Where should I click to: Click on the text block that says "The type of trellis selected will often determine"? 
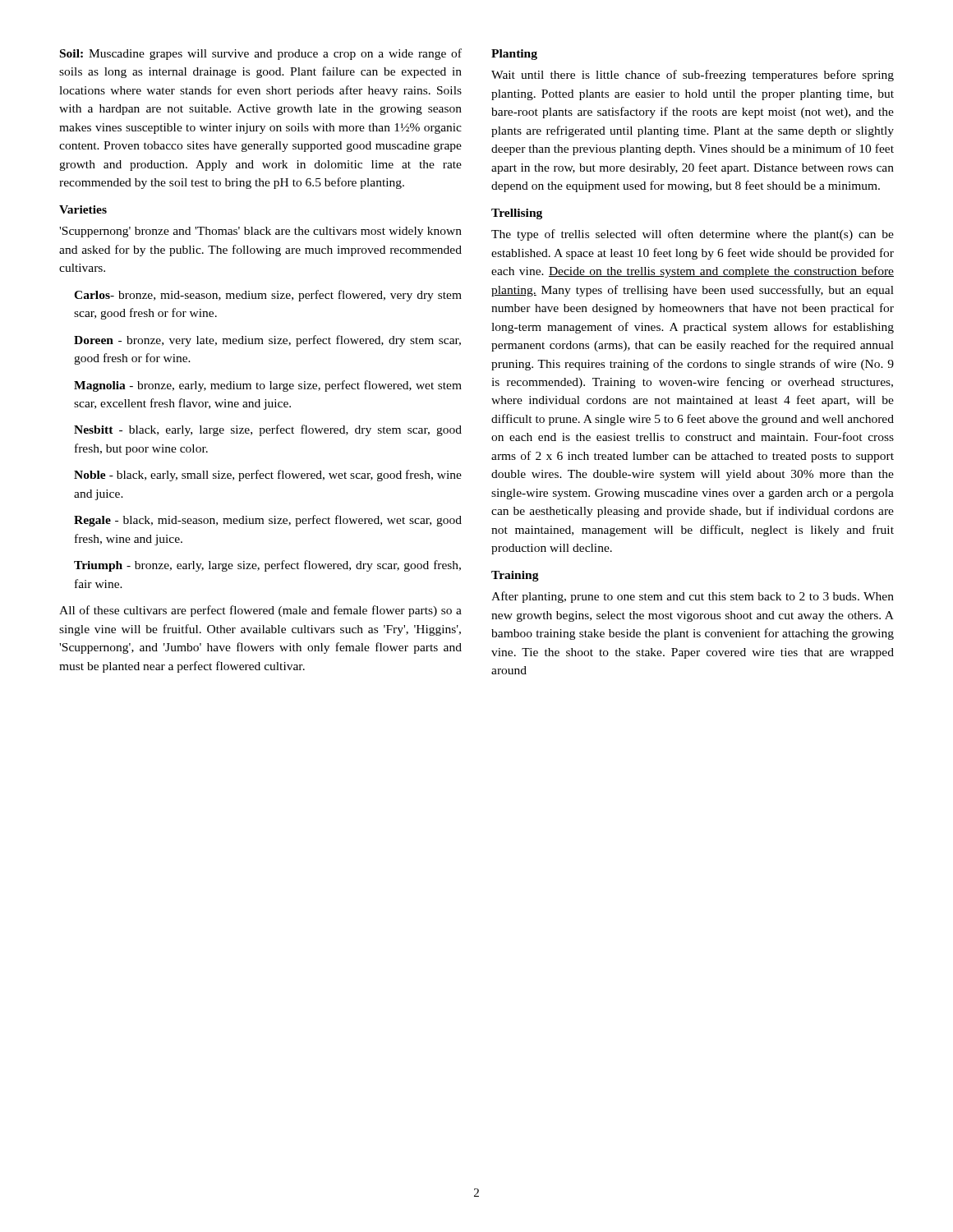coord(693,391)
